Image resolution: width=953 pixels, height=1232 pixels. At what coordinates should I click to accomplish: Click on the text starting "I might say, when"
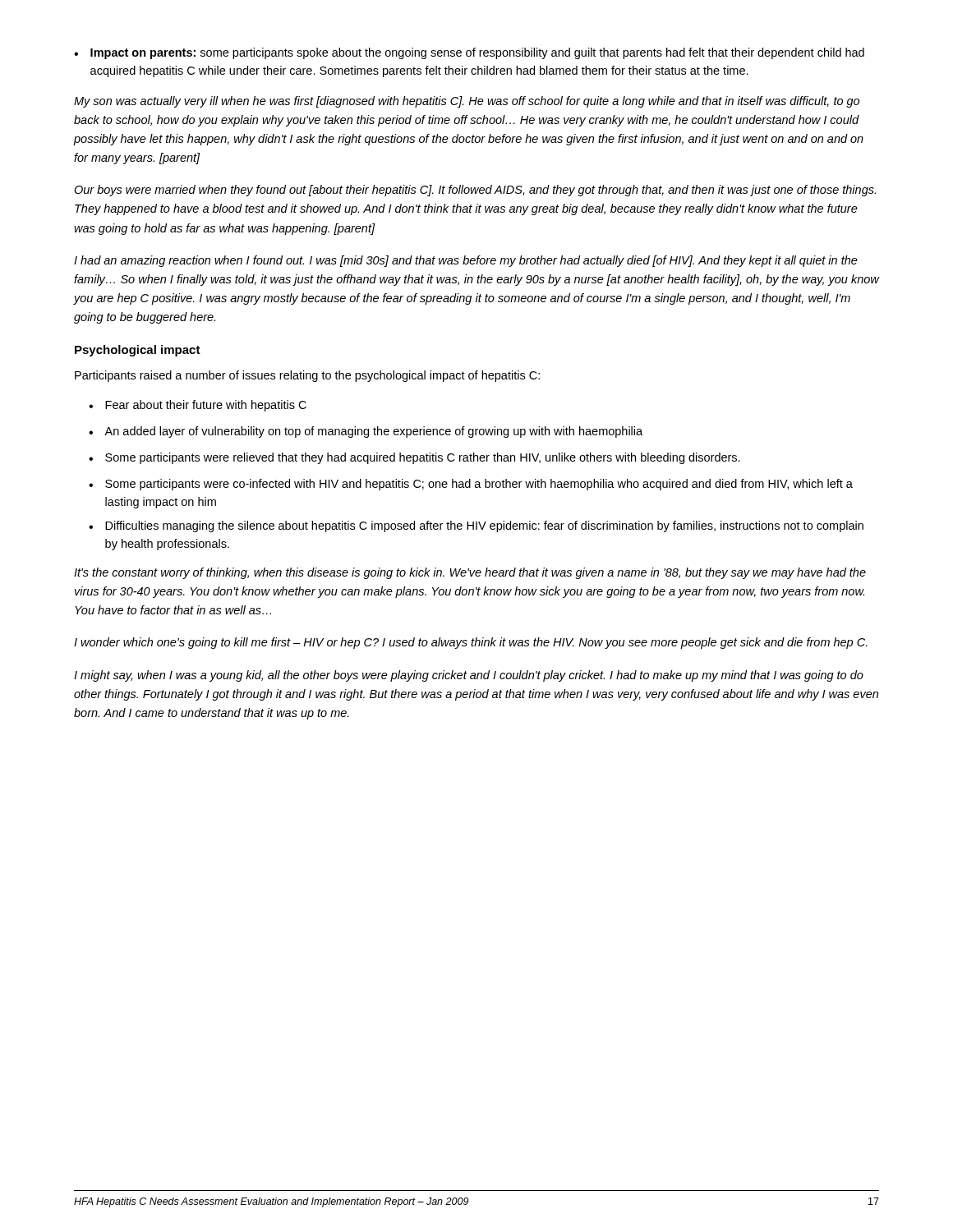[x=476, y=694]
